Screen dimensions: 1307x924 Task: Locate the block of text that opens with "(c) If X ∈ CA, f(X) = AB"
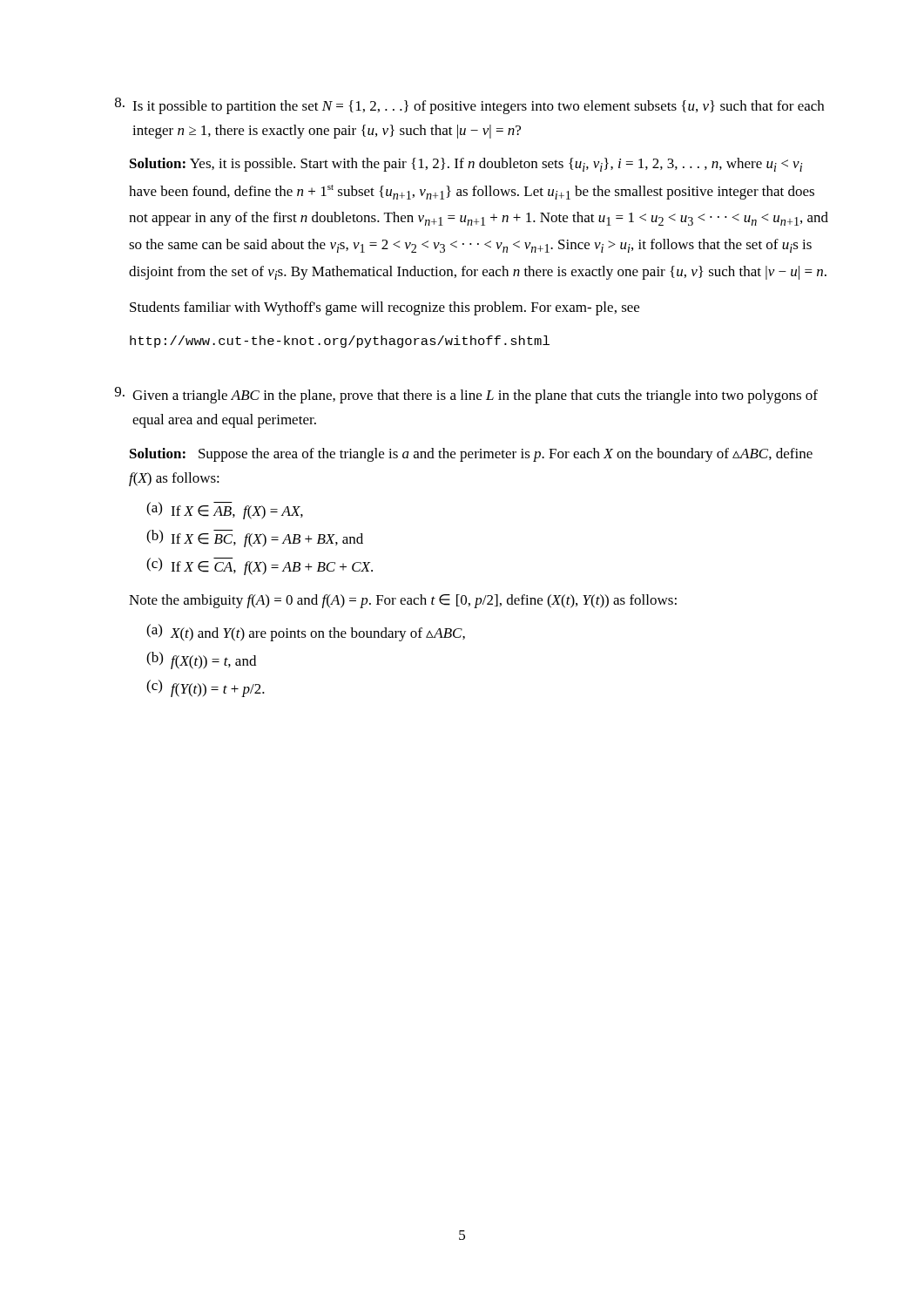coord(260,566)
